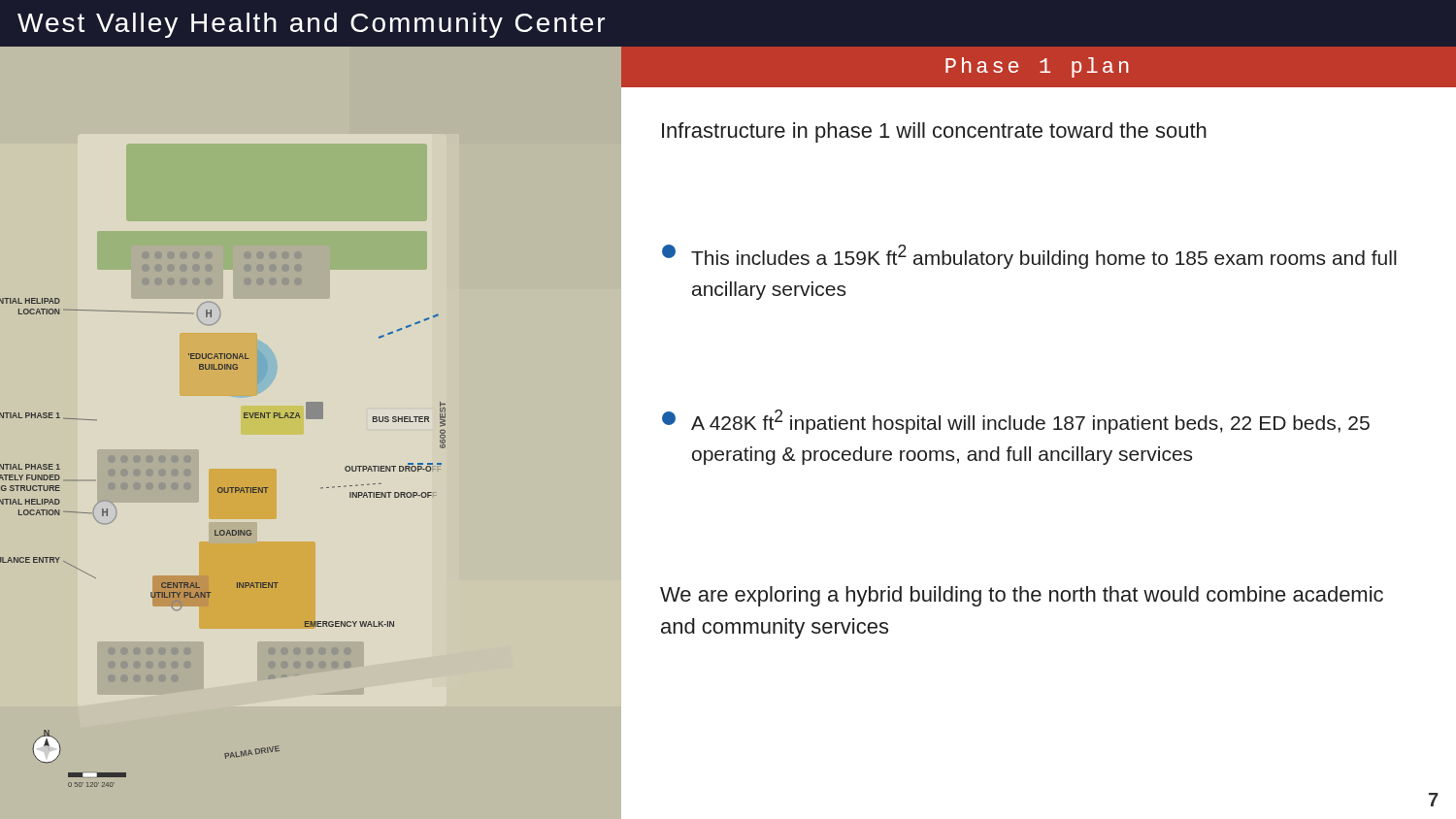Click on the title with the text "West Valley Health and Community"

point(312,23)
